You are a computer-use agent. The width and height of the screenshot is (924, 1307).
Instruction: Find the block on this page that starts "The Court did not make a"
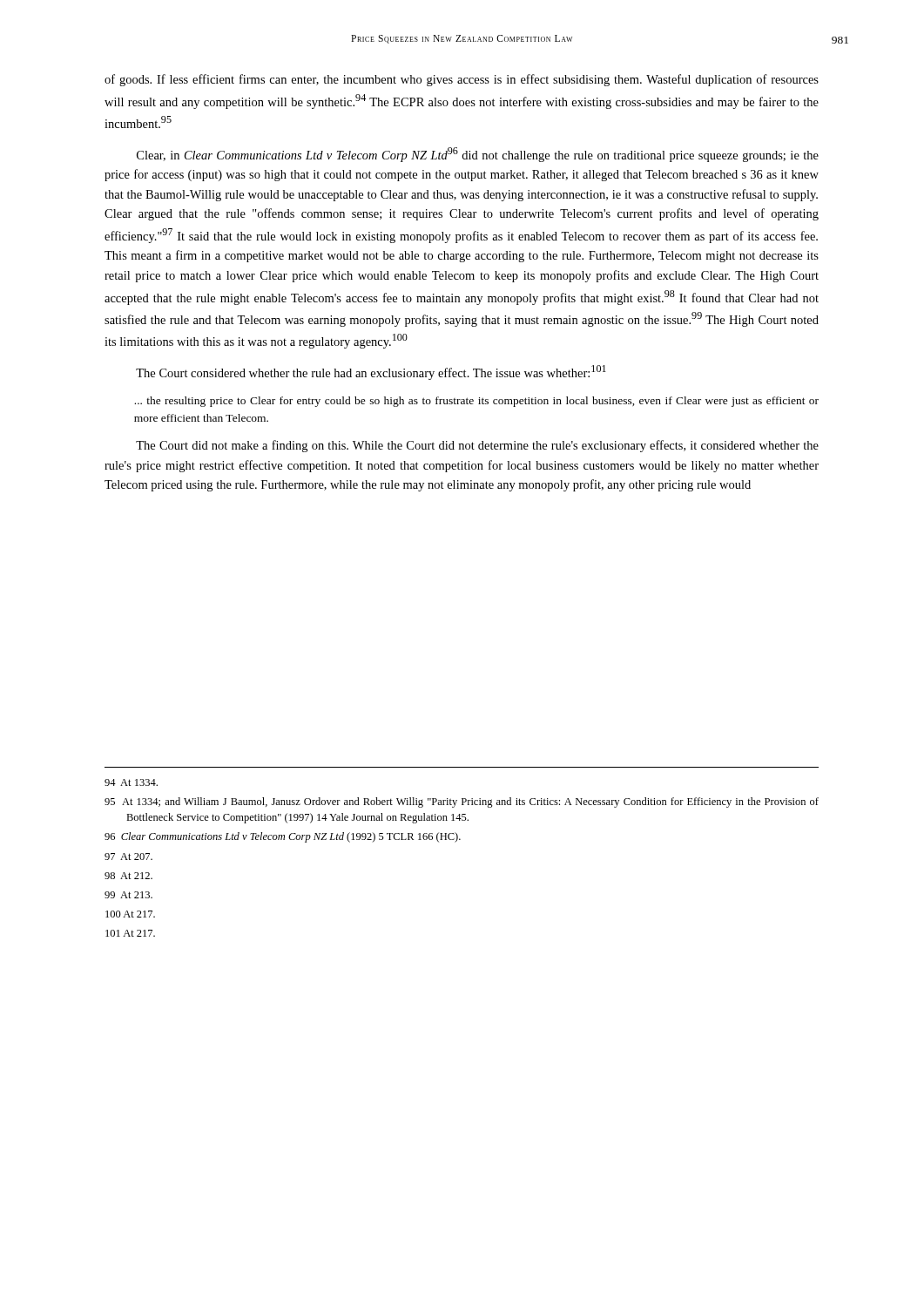pyautogui.click(x=462, y=465)
